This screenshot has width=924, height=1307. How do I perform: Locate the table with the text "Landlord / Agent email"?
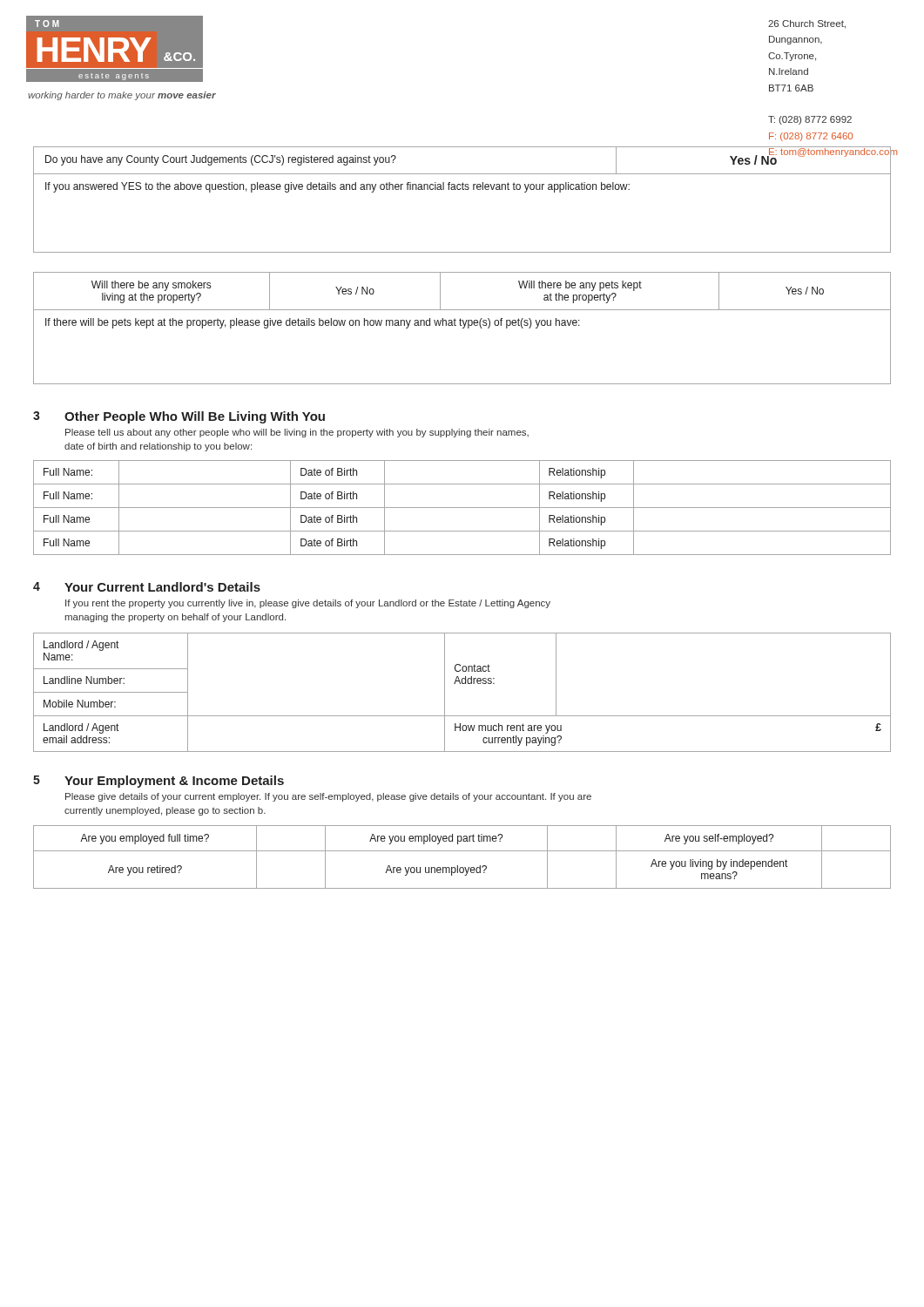[x=462, y=693]
